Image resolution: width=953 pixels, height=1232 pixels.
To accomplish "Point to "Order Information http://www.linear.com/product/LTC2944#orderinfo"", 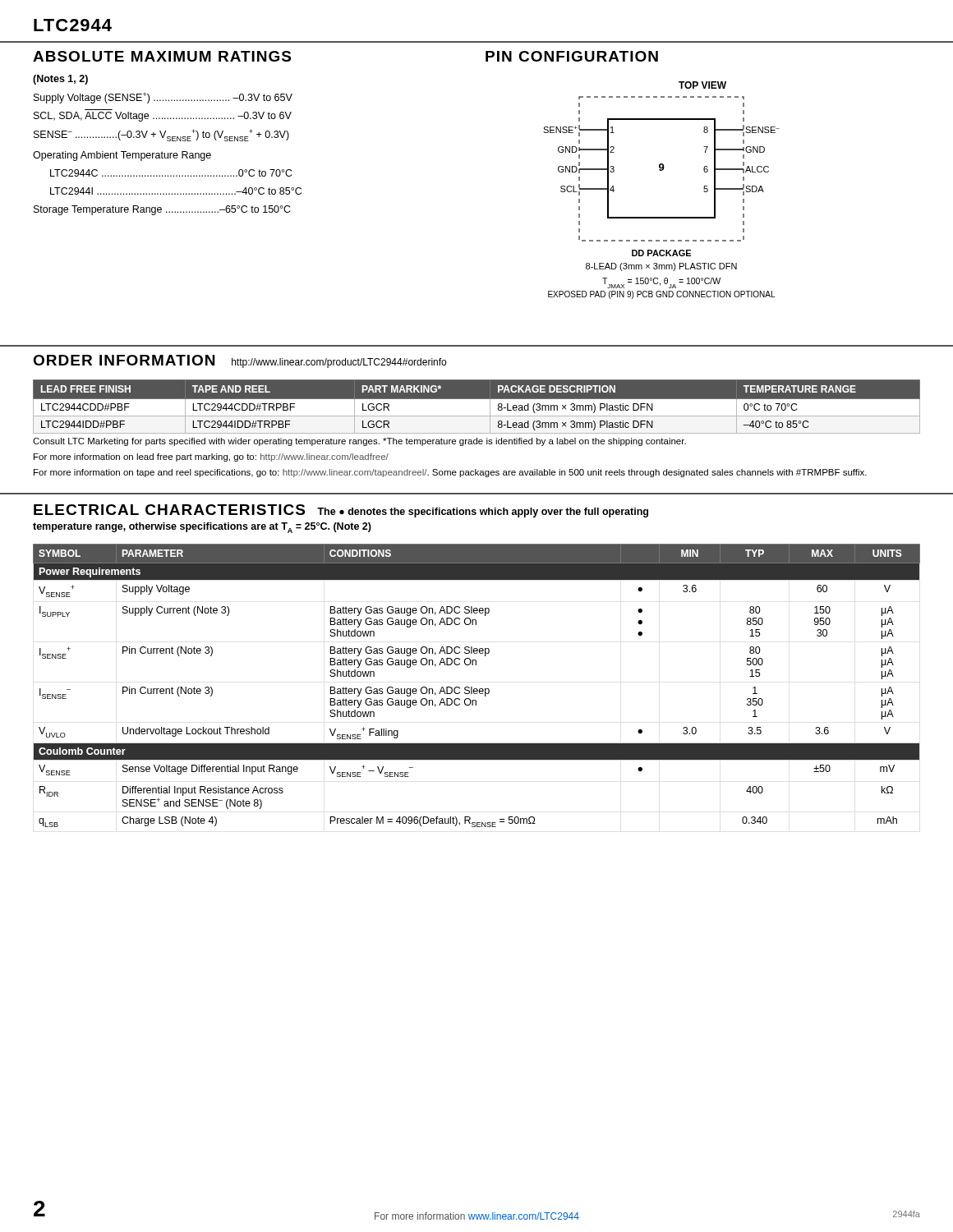I will pyautogui.click(x=240, y=360).
